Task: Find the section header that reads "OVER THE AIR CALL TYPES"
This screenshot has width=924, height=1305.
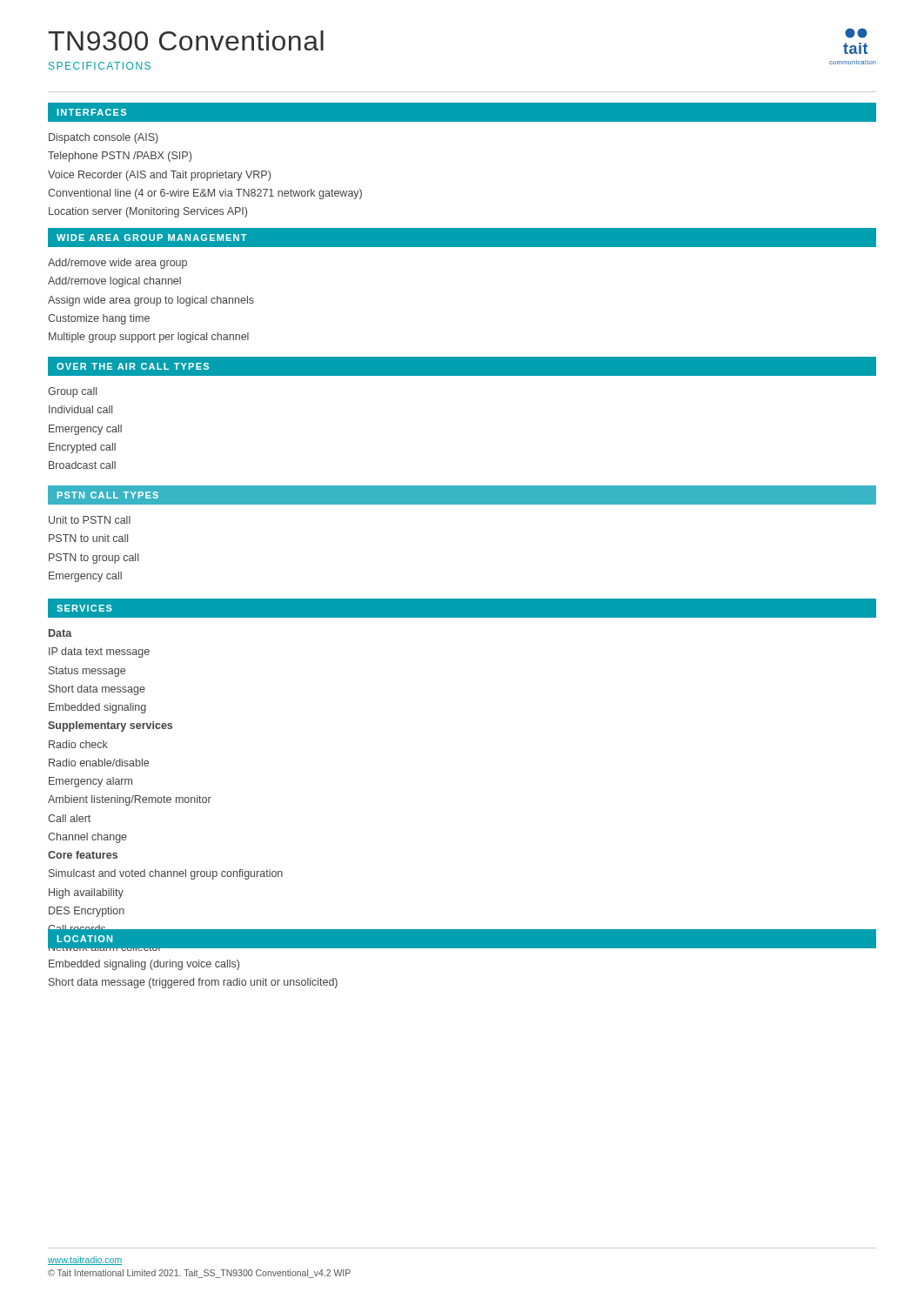Action: pyautogui.click(x=462, y=366)
